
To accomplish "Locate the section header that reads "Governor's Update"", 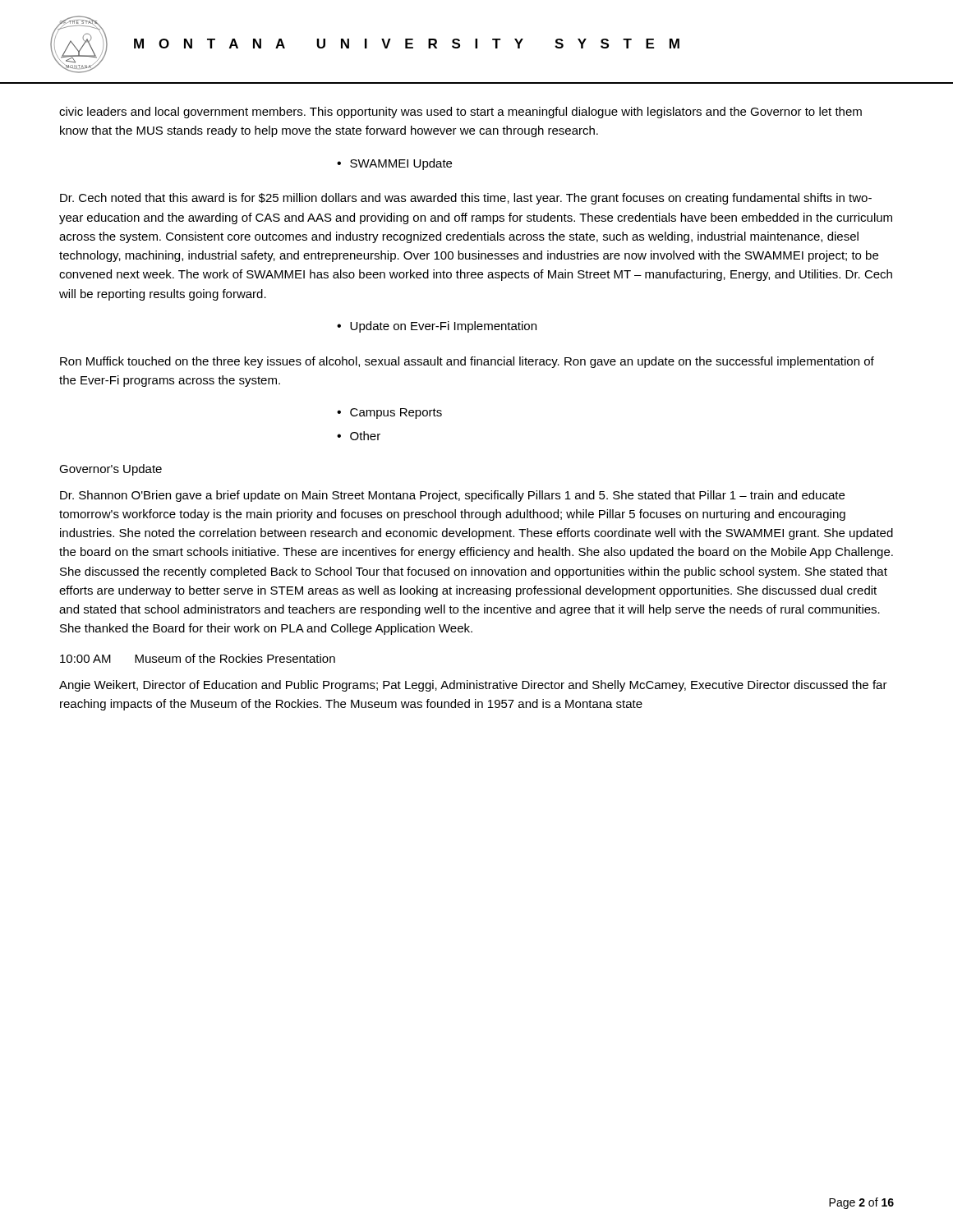I will (111, 468).
